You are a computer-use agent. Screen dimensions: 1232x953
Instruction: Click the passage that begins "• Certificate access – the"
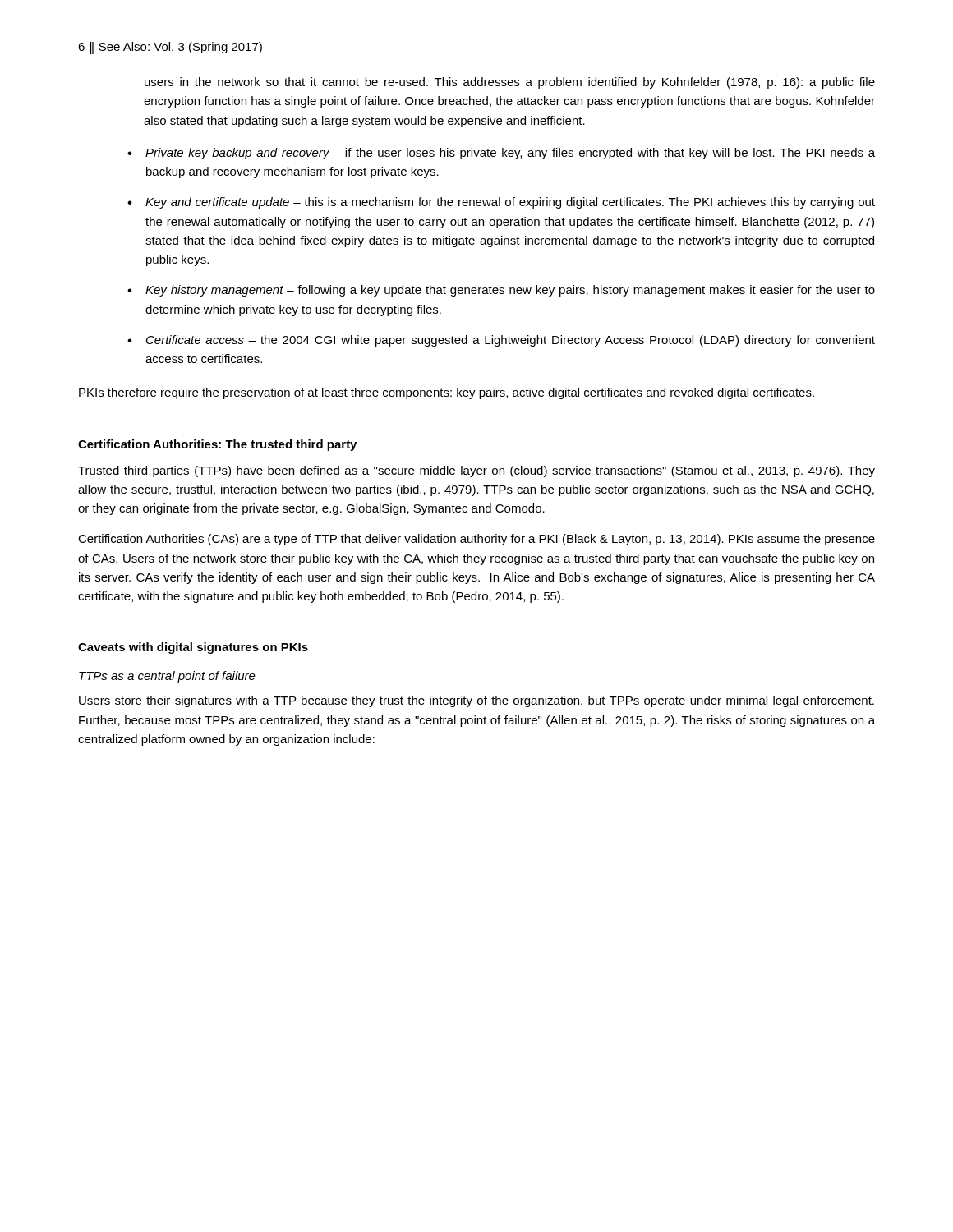(x=501, y=349)
